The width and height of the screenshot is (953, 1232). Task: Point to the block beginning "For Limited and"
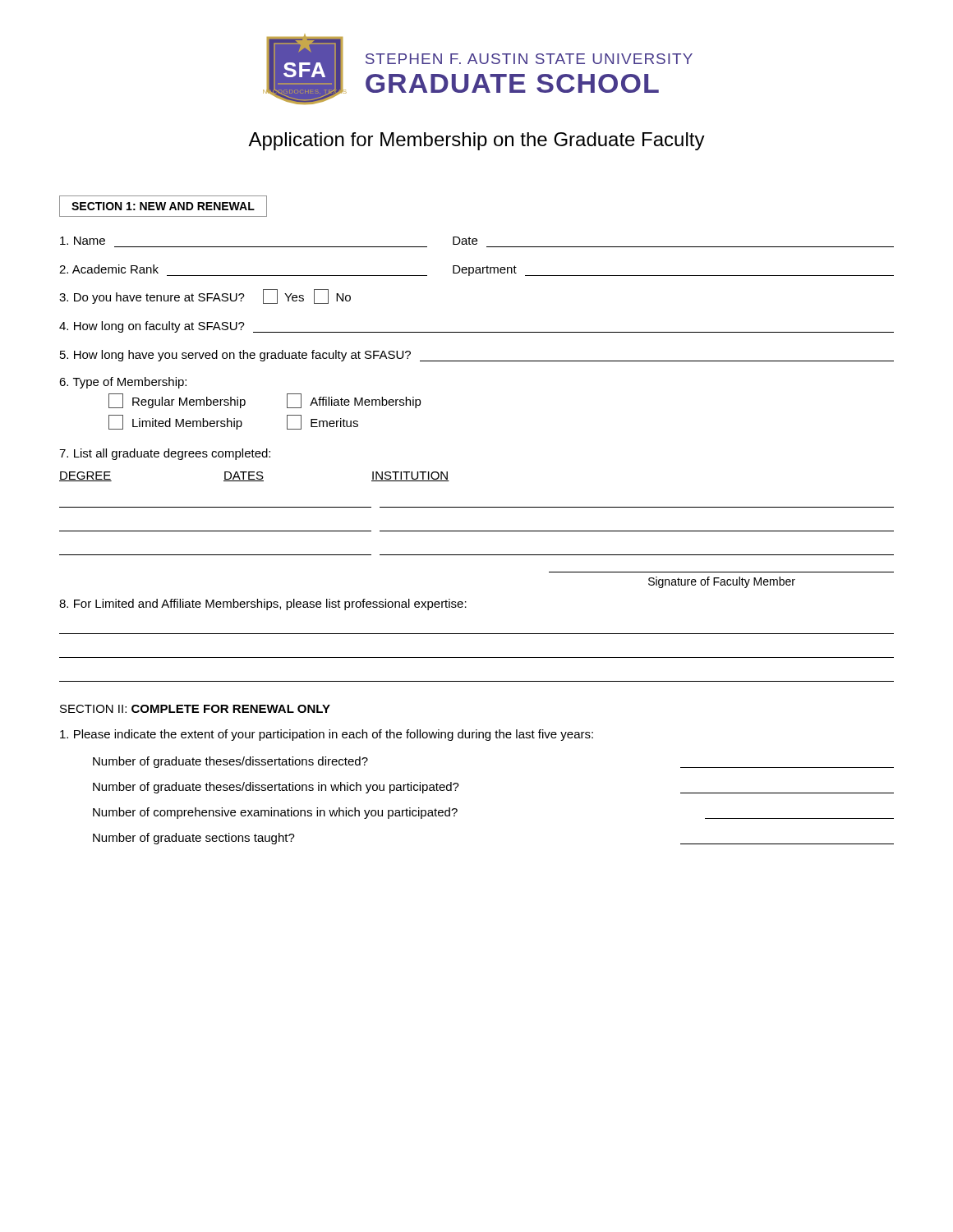[263, 603]
